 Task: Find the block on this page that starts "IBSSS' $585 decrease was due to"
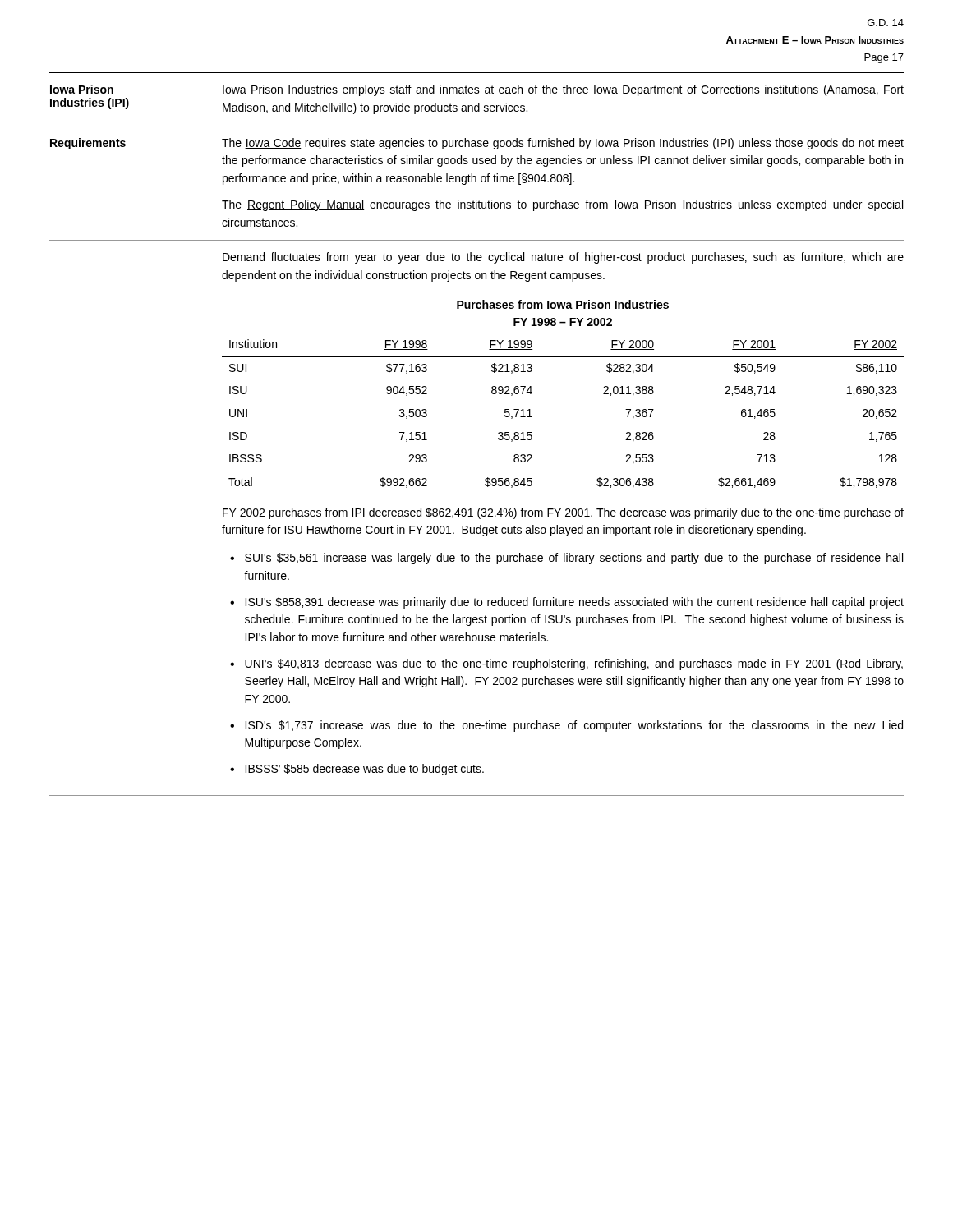click(365, 769)
